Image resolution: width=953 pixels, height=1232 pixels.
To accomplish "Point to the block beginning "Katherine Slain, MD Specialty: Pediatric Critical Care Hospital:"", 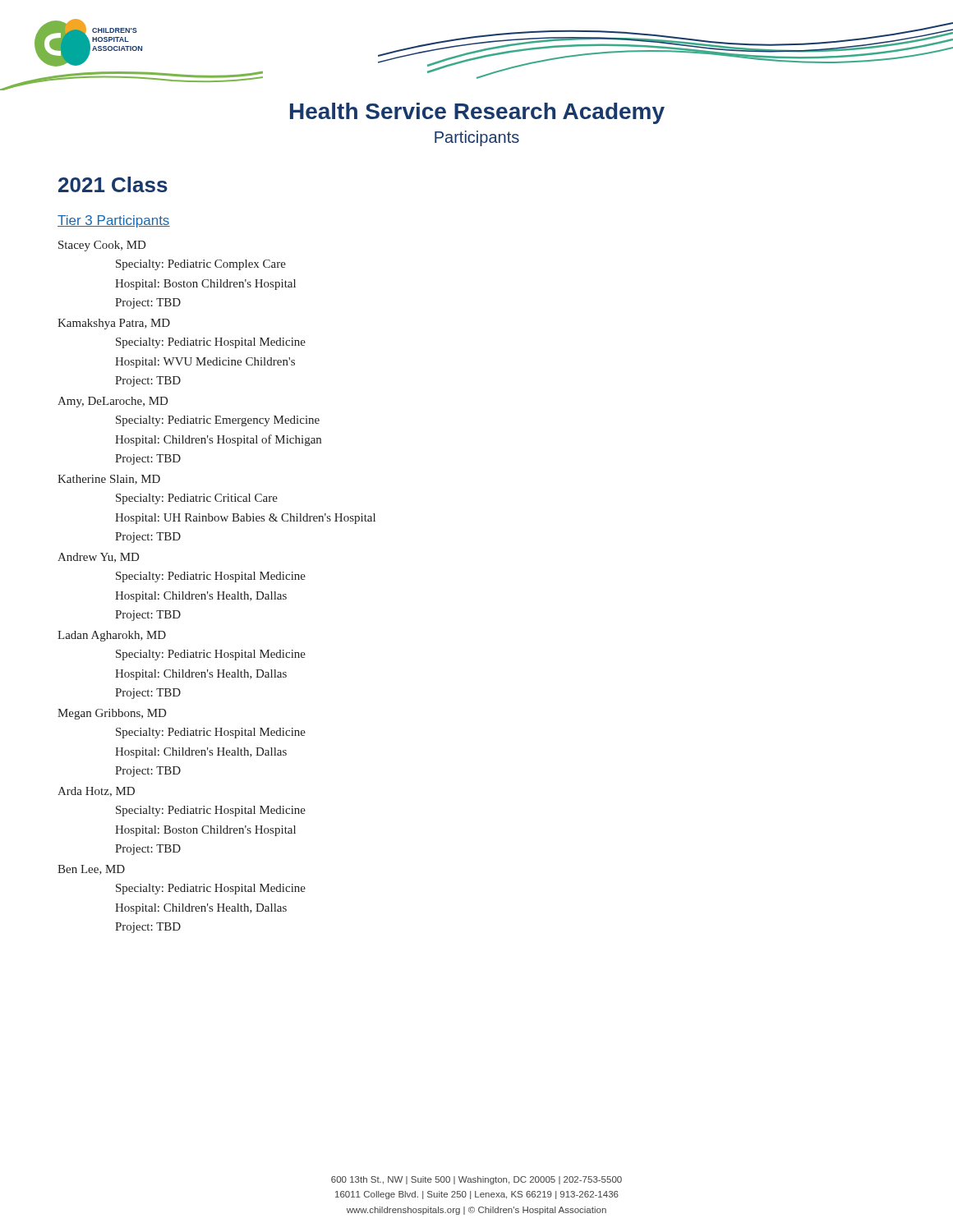I will [x=109, y=480].
